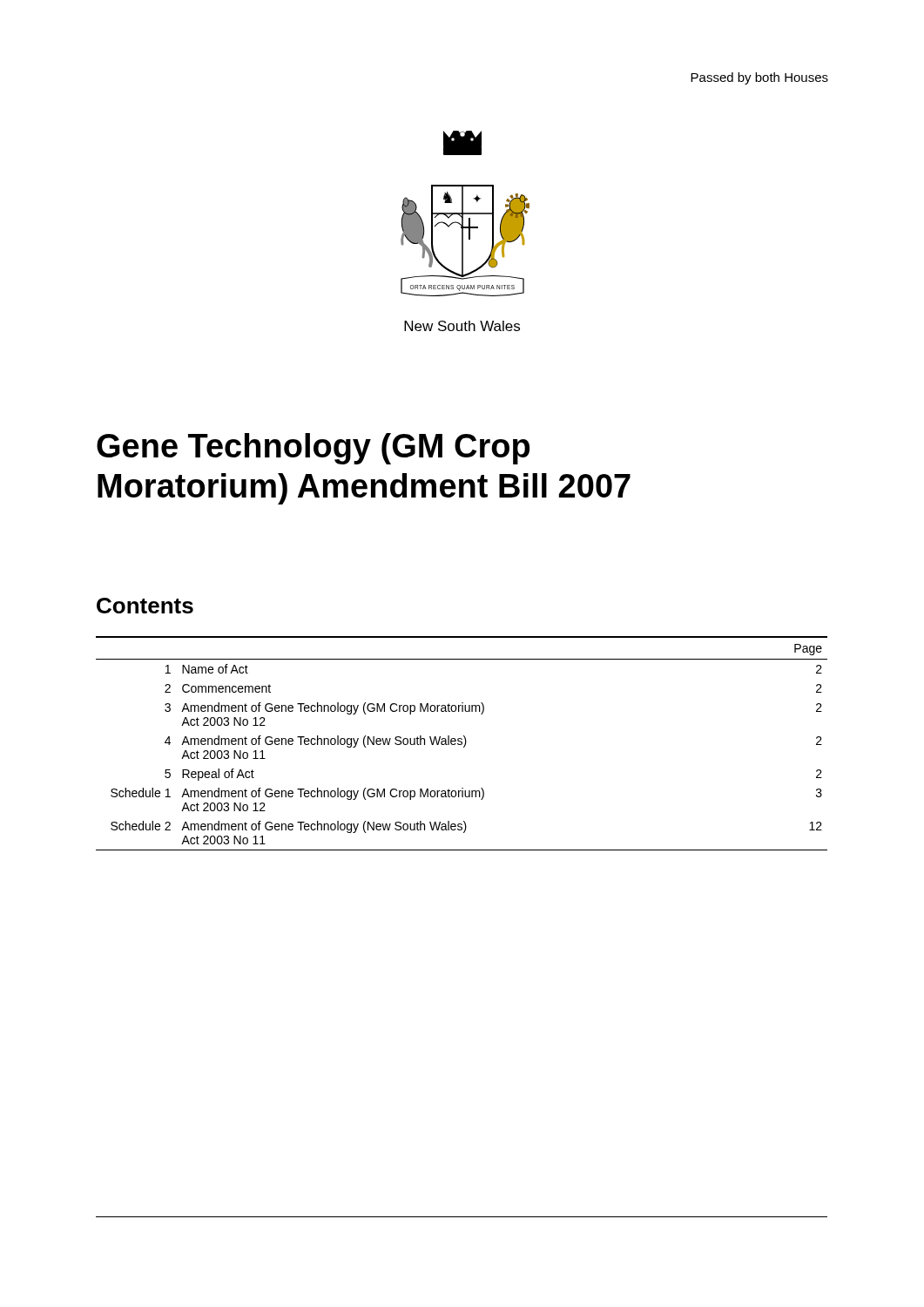
Task: Select the passage starting "New South Wales"
Action: pyautogui.click(x=462, y=326)
